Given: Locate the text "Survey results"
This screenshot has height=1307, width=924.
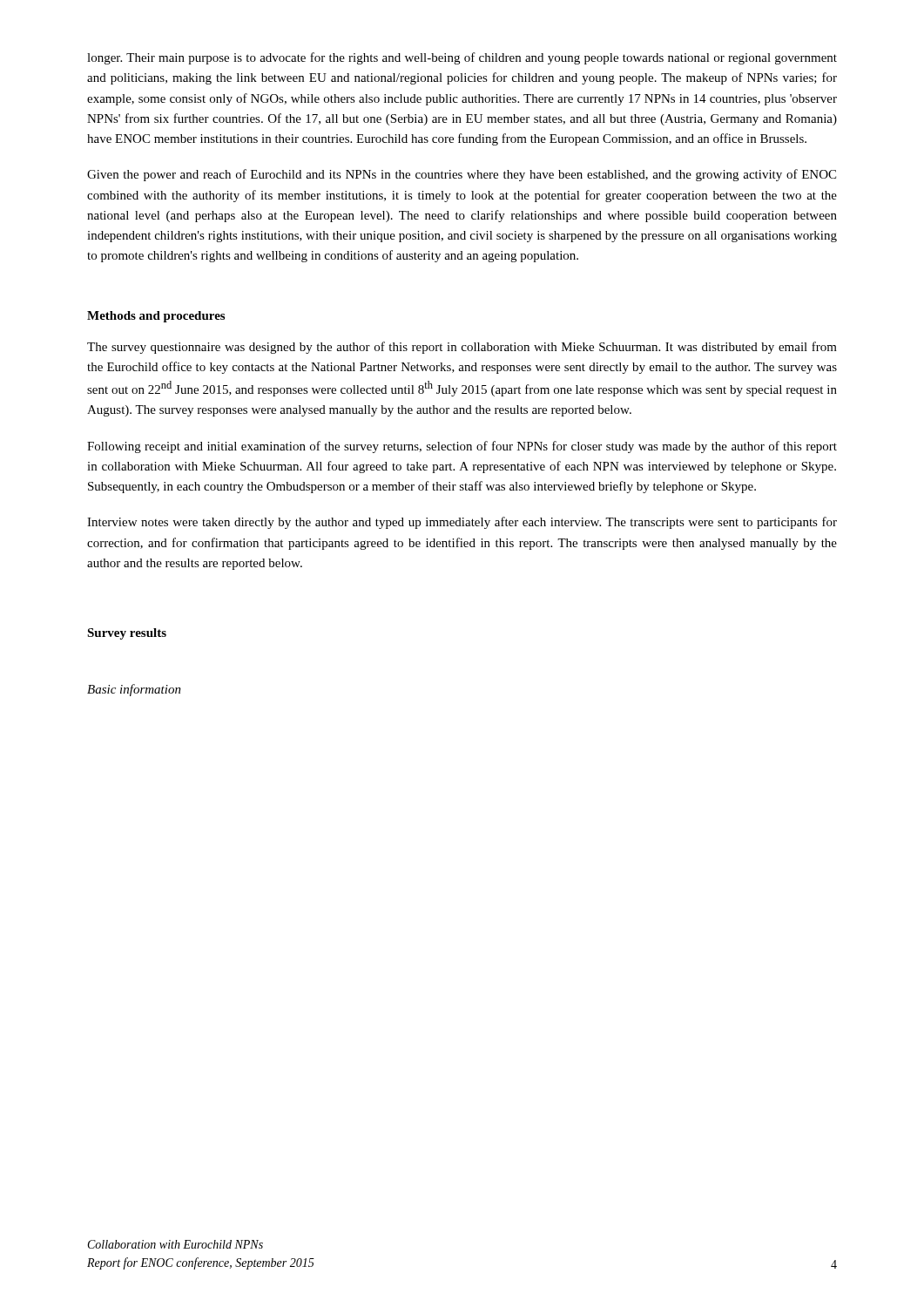Looking at the screenshot, I should (127, 633).
